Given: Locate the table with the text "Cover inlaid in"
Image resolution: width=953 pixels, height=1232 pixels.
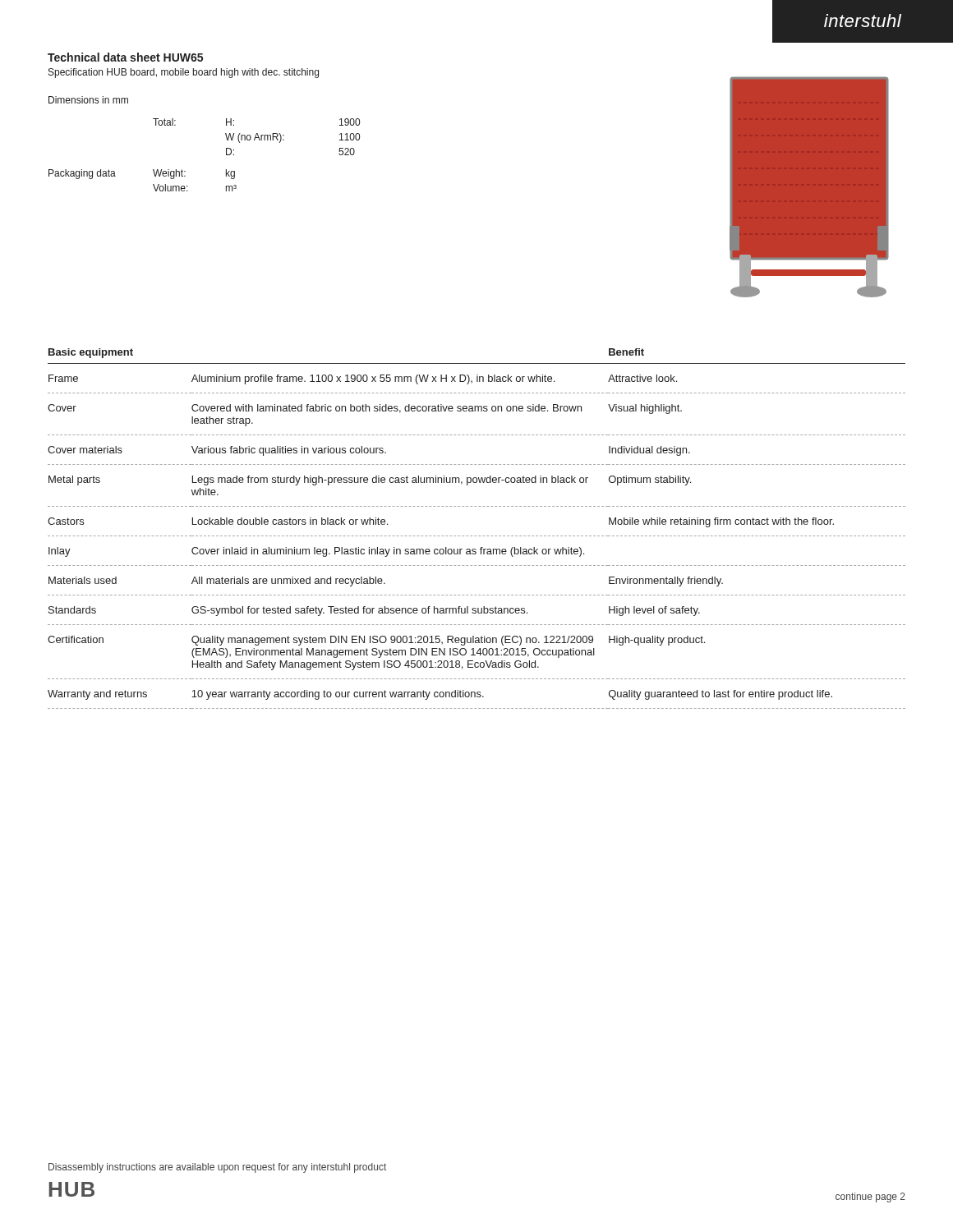Looking at the screenshot, I should [476, 525].
